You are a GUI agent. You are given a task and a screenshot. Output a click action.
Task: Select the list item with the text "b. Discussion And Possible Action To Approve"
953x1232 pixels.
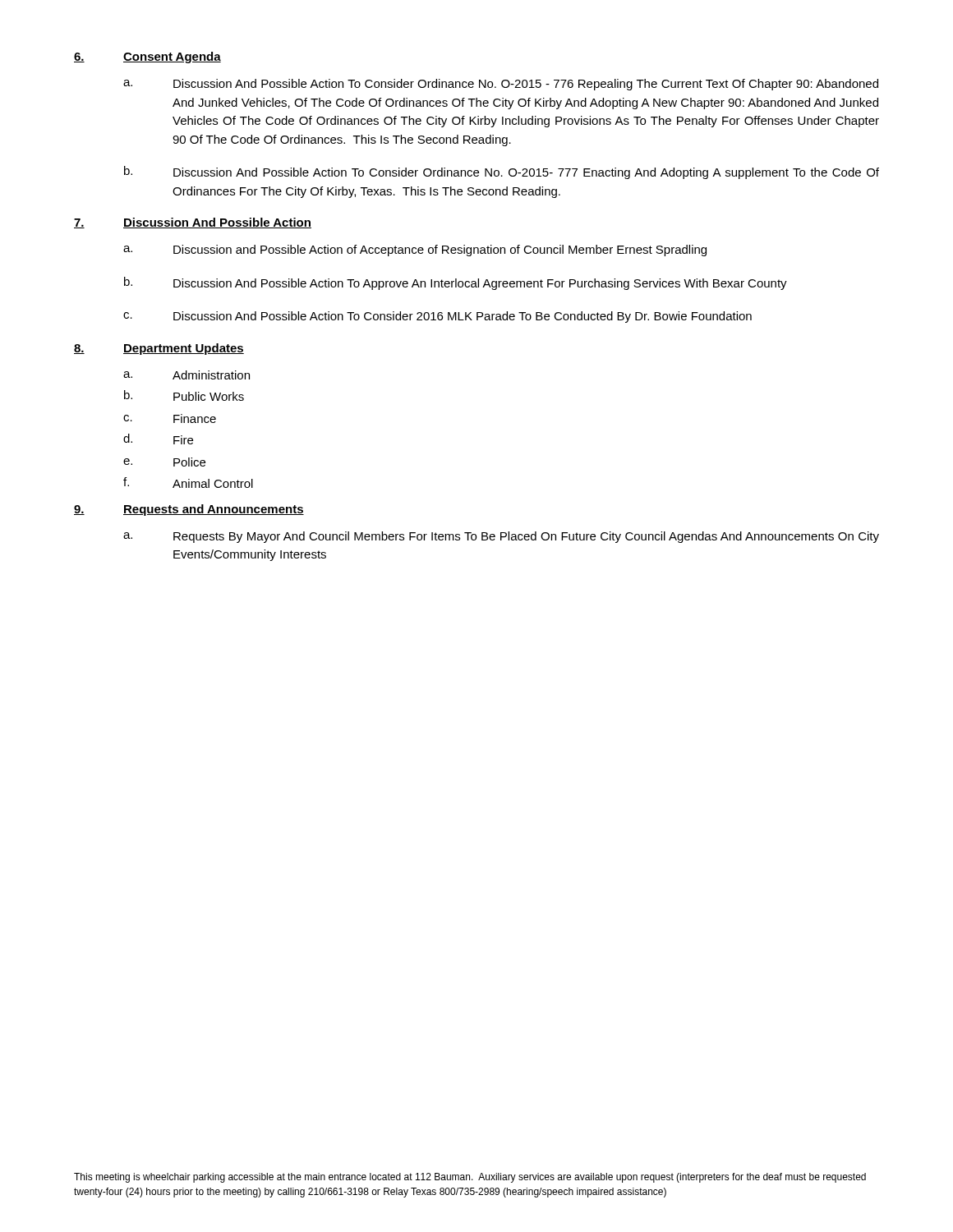click(501, 283)
